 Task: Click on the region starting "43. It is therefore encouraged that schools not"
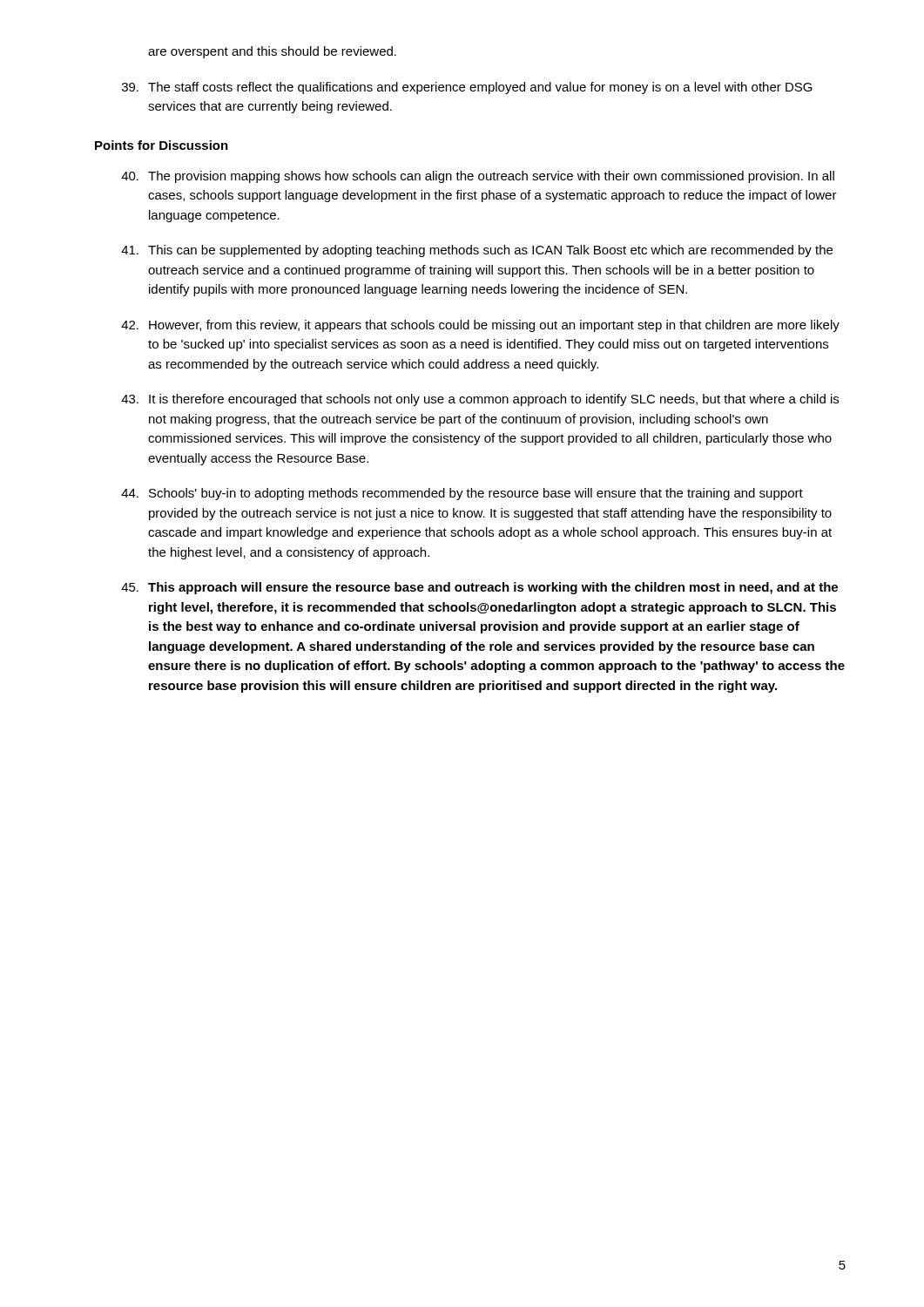470,429
